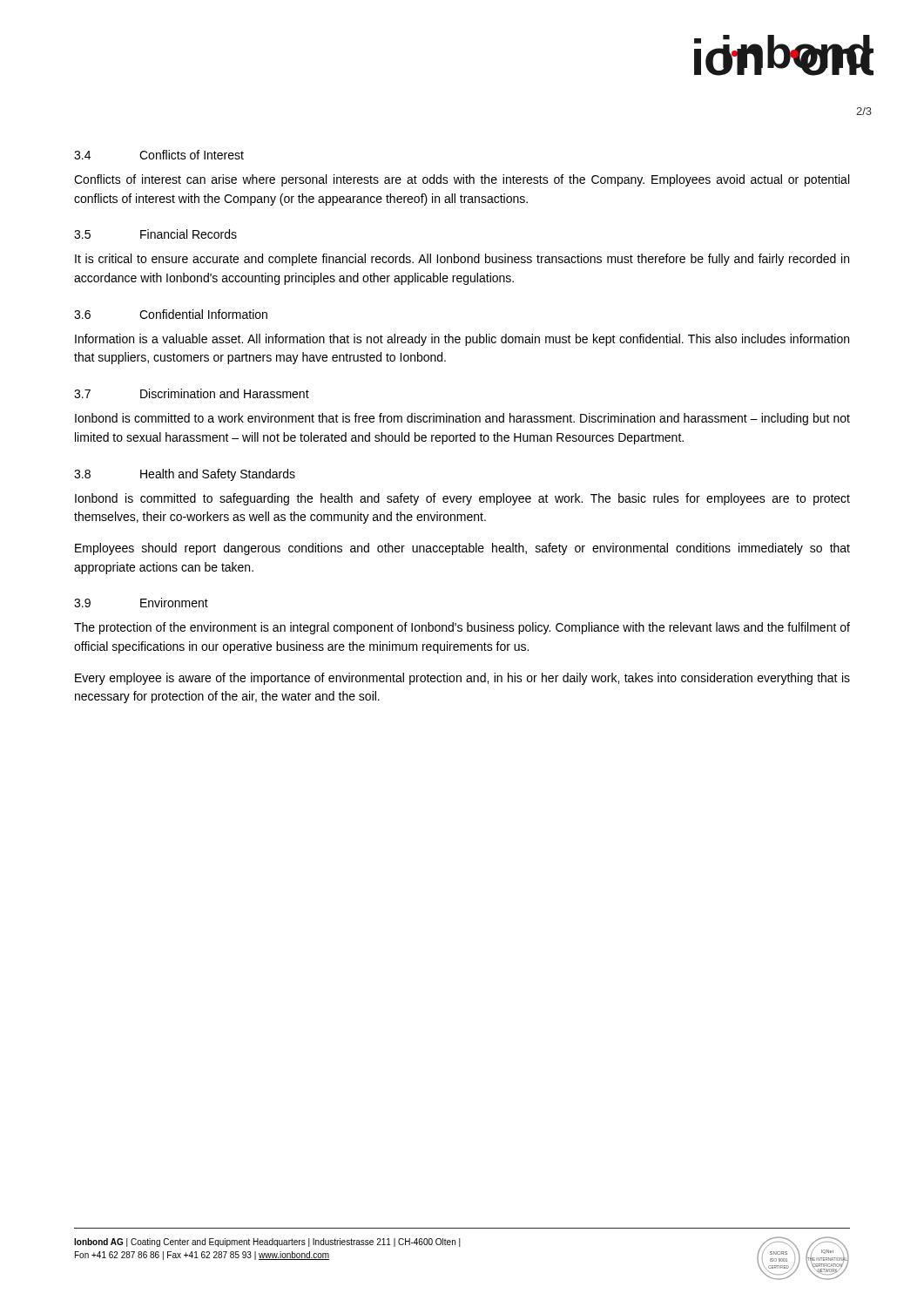Select the section header that reads "3.6 Confidential Information"

tap(171, 314)
